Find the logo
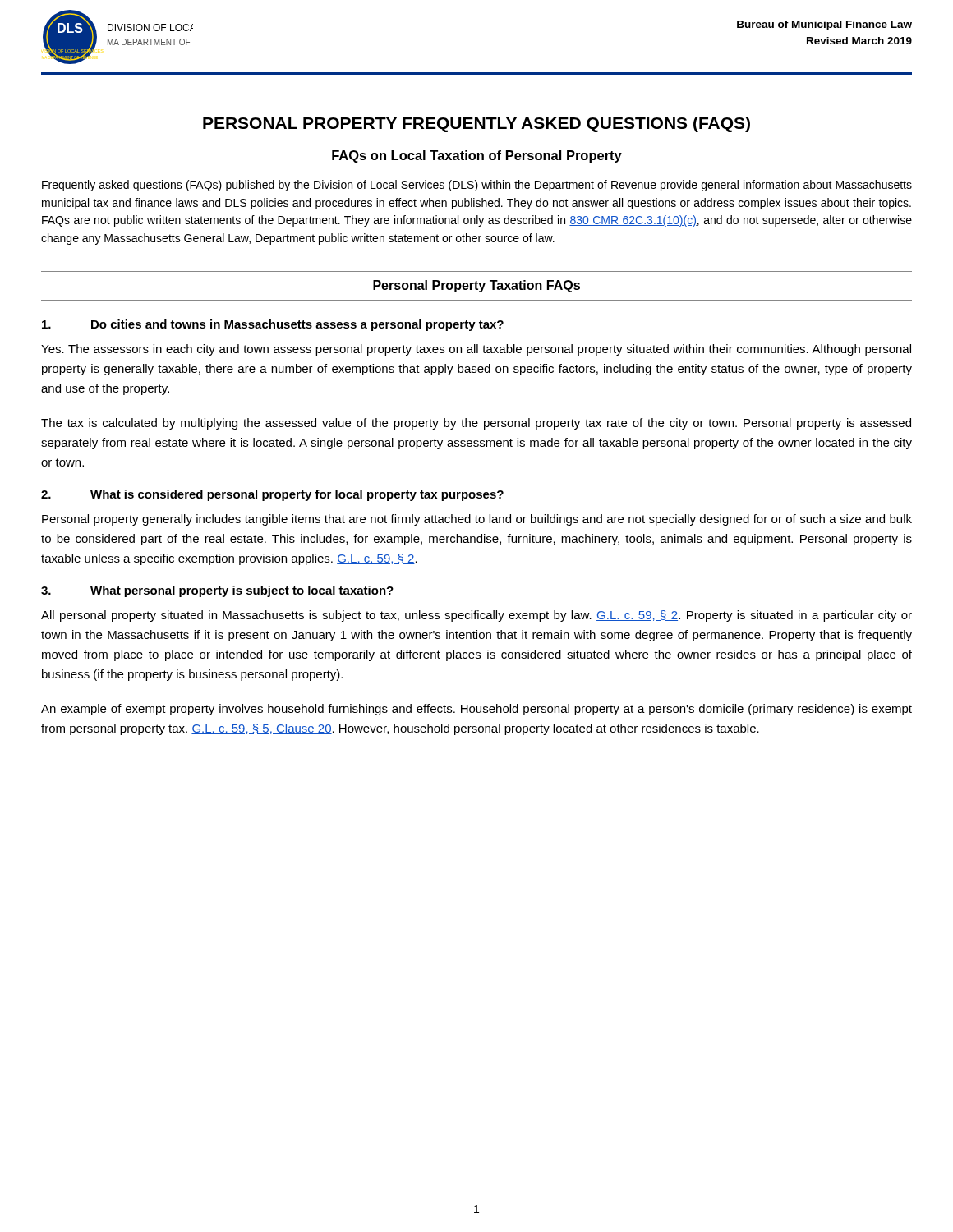The height and width of the screenshot is (1232, 953). tap(117, 38)
